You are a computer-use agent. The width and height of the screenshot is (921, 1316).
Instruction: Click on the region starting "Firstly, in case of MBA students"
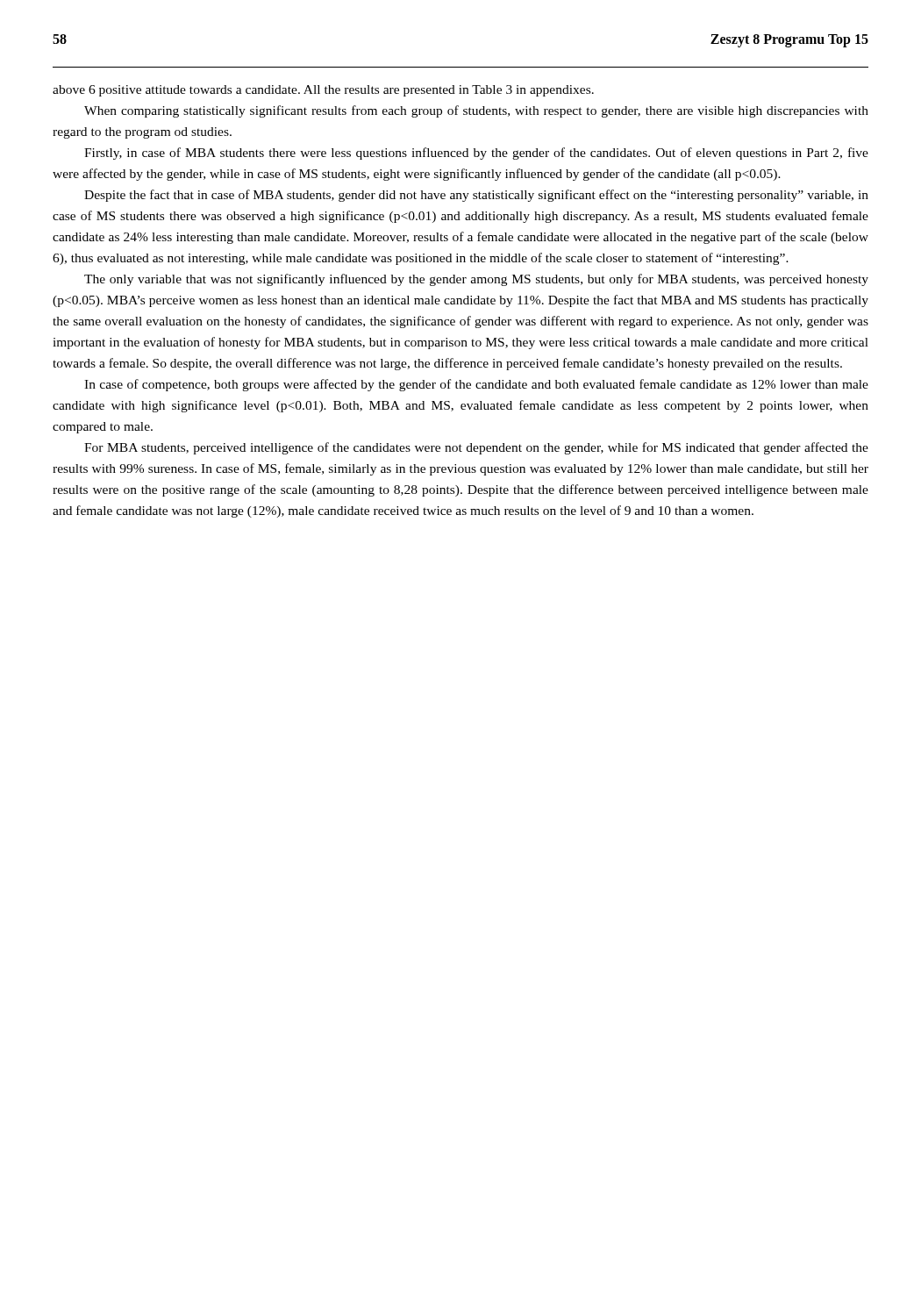pos(460,163)
